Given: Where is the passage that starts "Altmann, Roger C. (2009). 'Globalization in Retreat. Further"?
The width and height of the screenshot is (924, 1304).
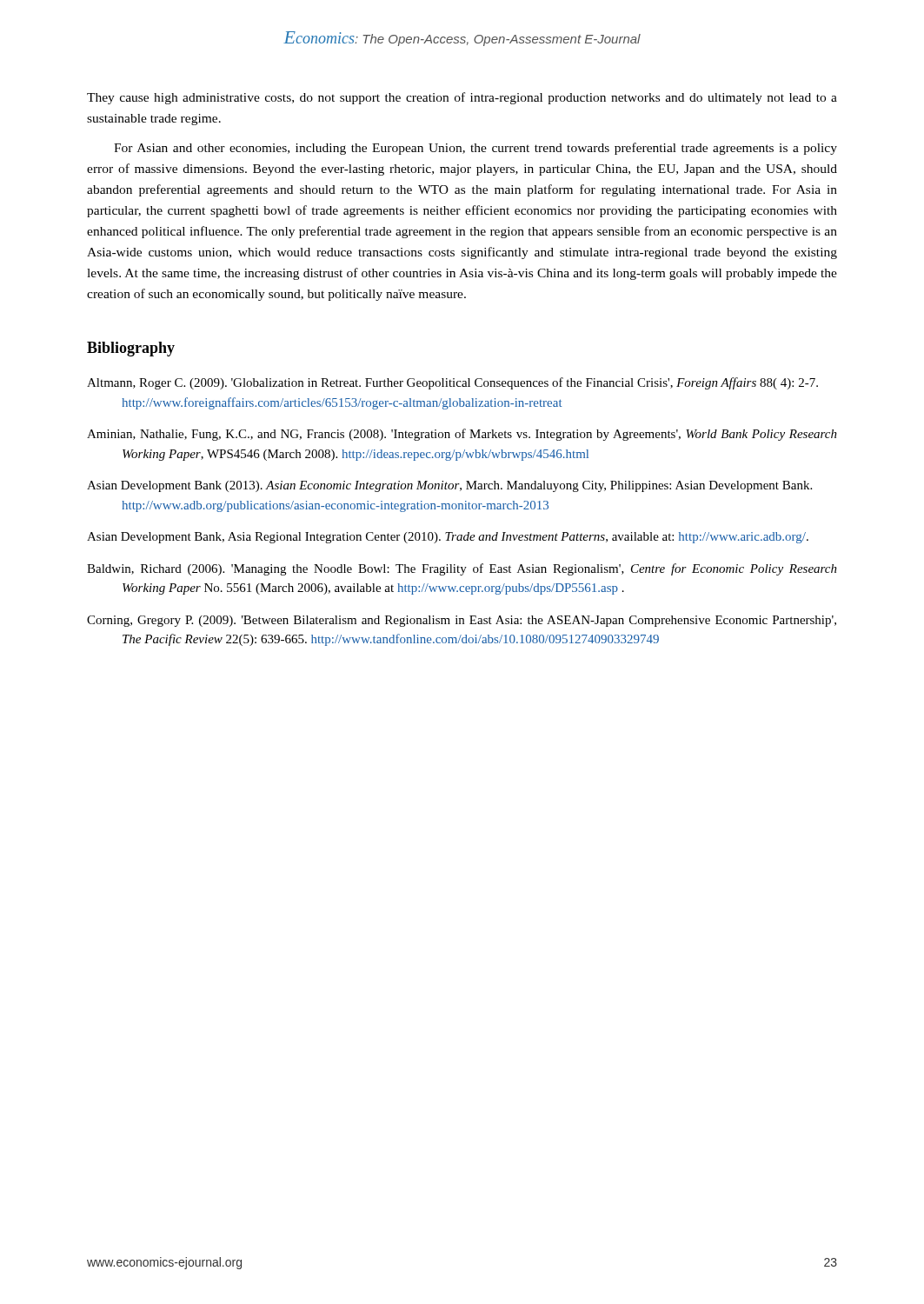Looking at the screenshot, I should pos(453,392).
